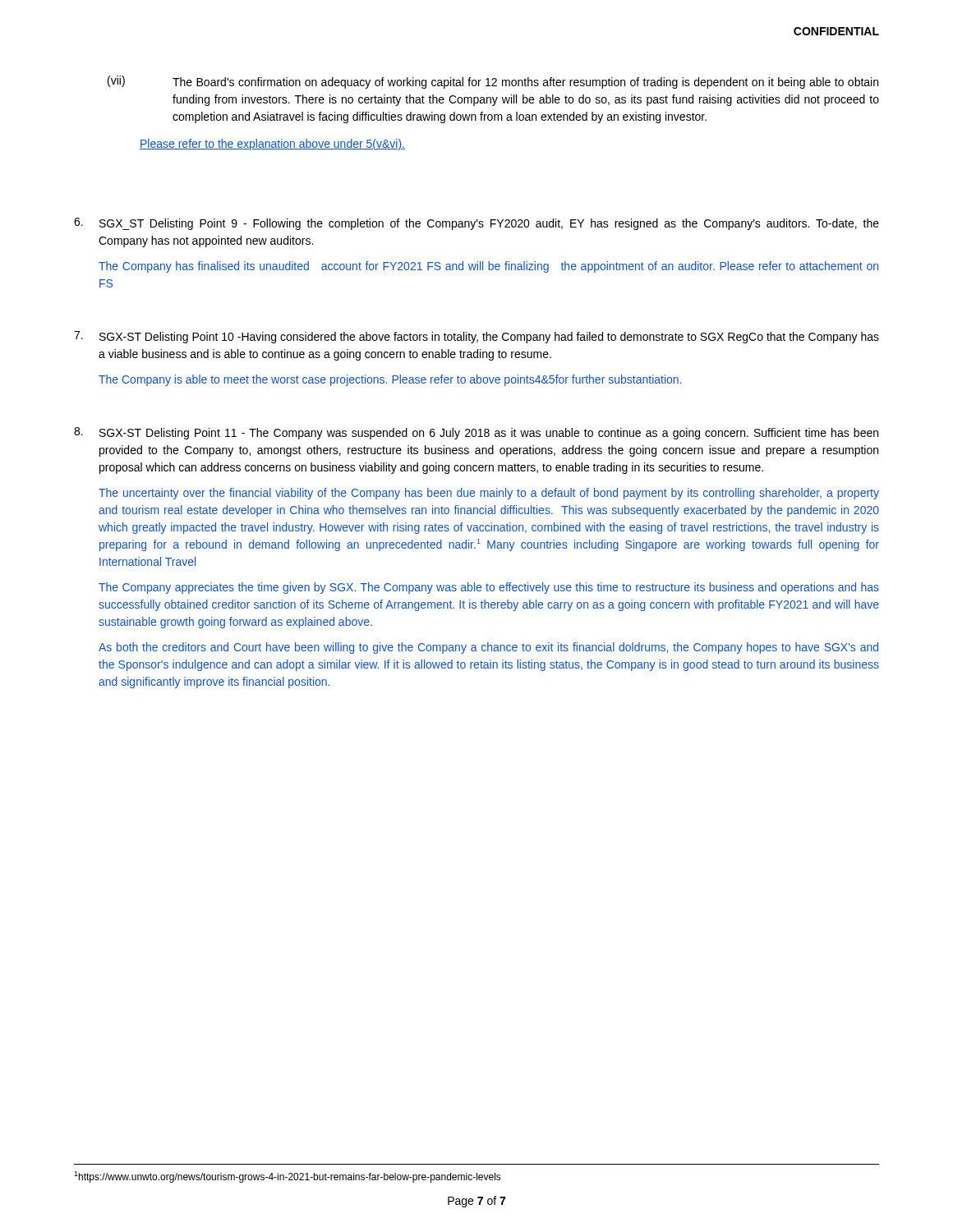
Task: Where is the passage that starts "The uncertainty over the financial viability"?
Action: click(x=489, y=528)
